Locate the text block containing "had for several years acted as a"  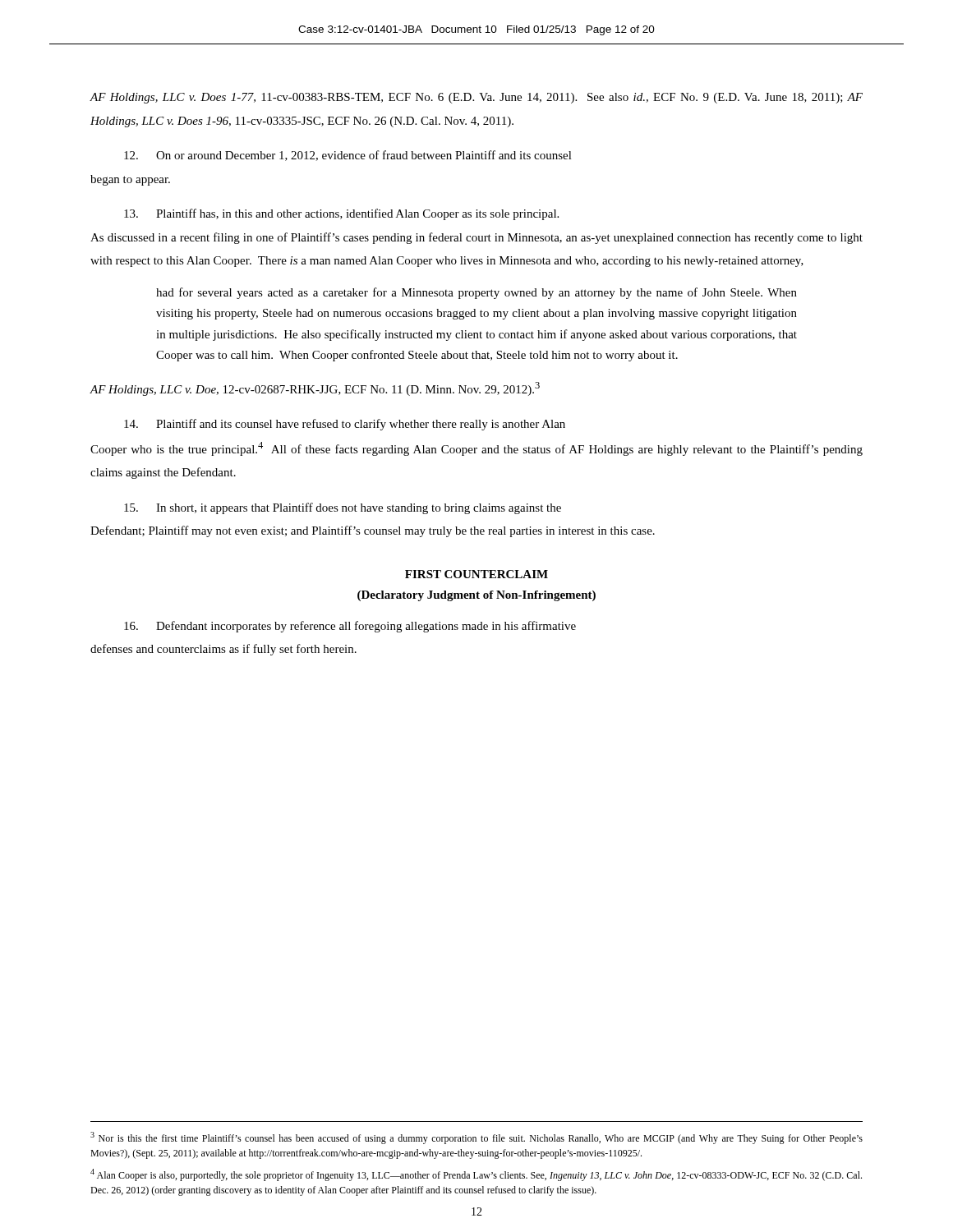476,323
